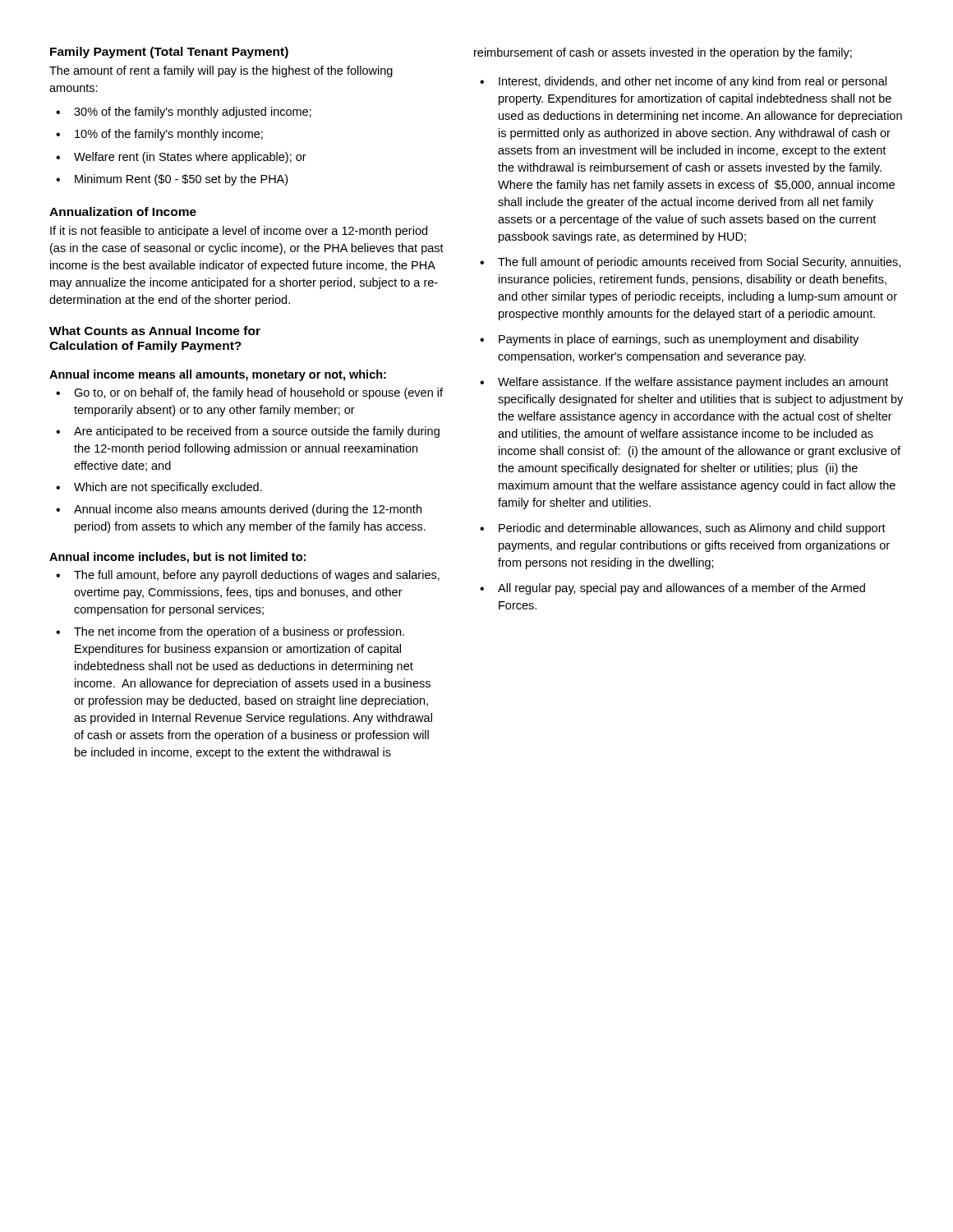Screen dimensions: 1232x953
Task: Locate the region starting "•30% of the"
Action: point(250,113)
